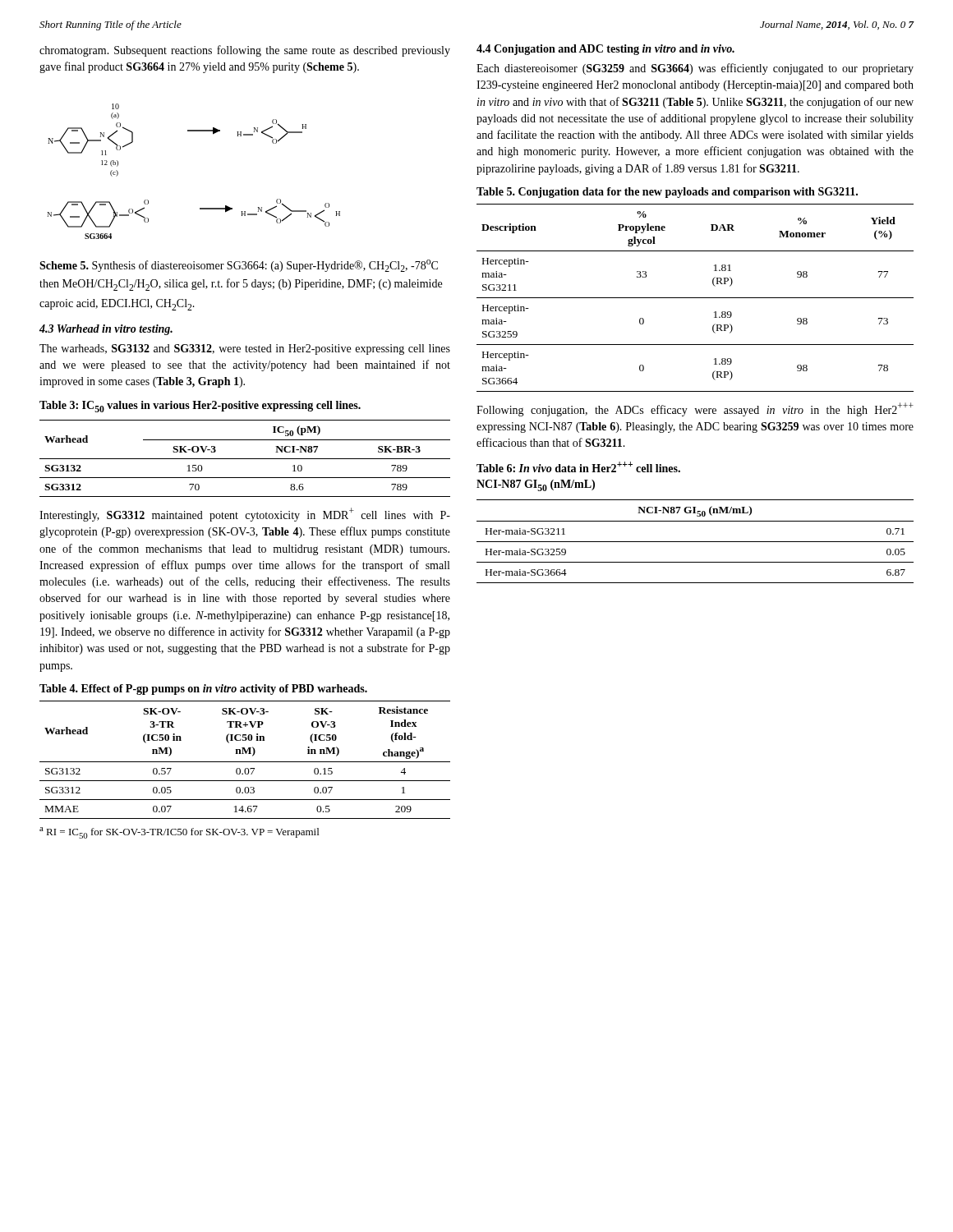The image size is (953, 1232).
Task: Locate the illustration
Action: pyautogui.click(x=245, y=166)
